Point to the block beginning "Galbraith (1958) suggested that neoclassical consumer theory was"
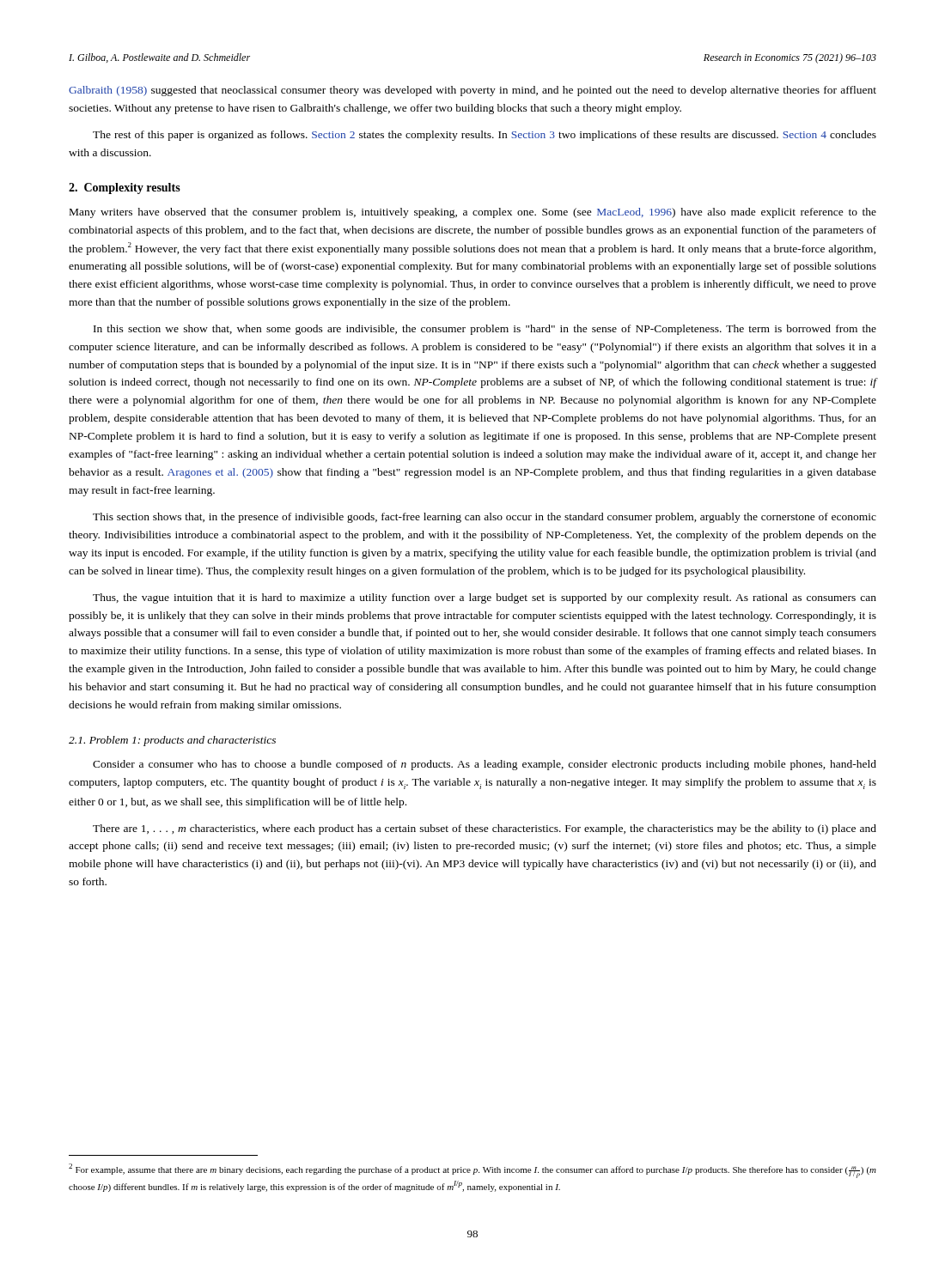945x1288 pixels. (472, 99)
